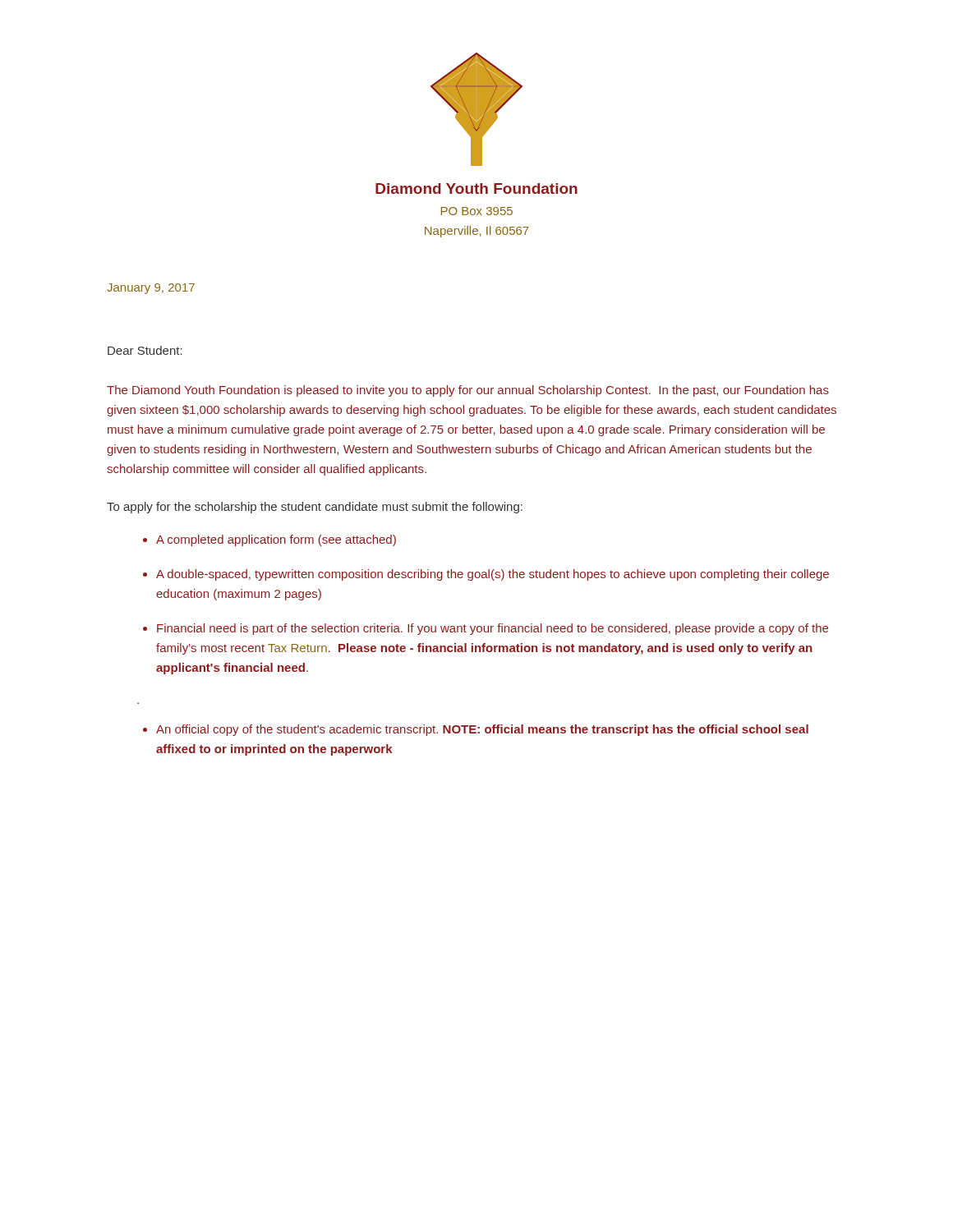
Task: Click on the passage starting "Dear Student:"
Action: (x=145, y=350)
